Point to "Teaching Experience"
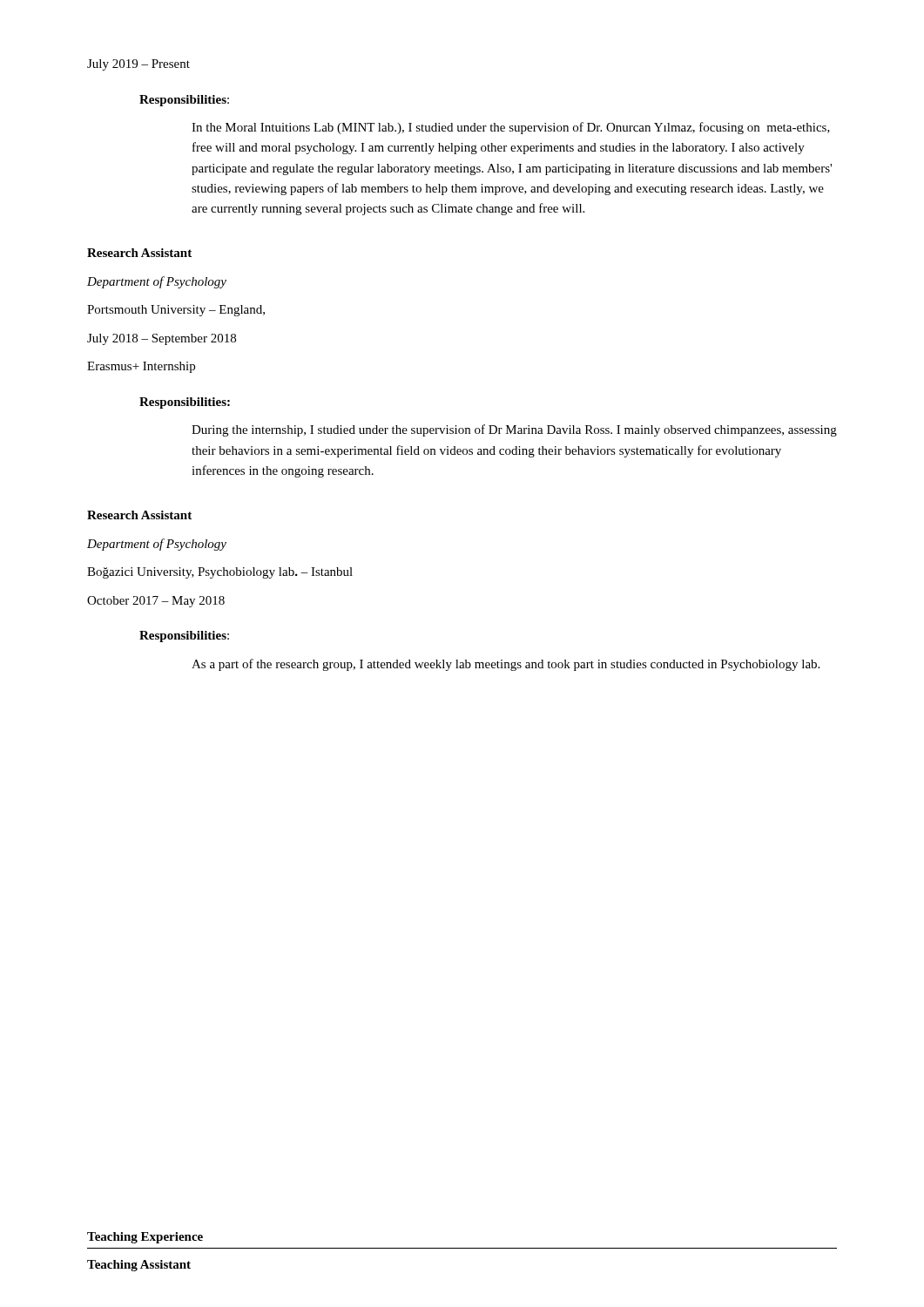Screen dimensions: 1307x924 click(x=145, y=1236)
